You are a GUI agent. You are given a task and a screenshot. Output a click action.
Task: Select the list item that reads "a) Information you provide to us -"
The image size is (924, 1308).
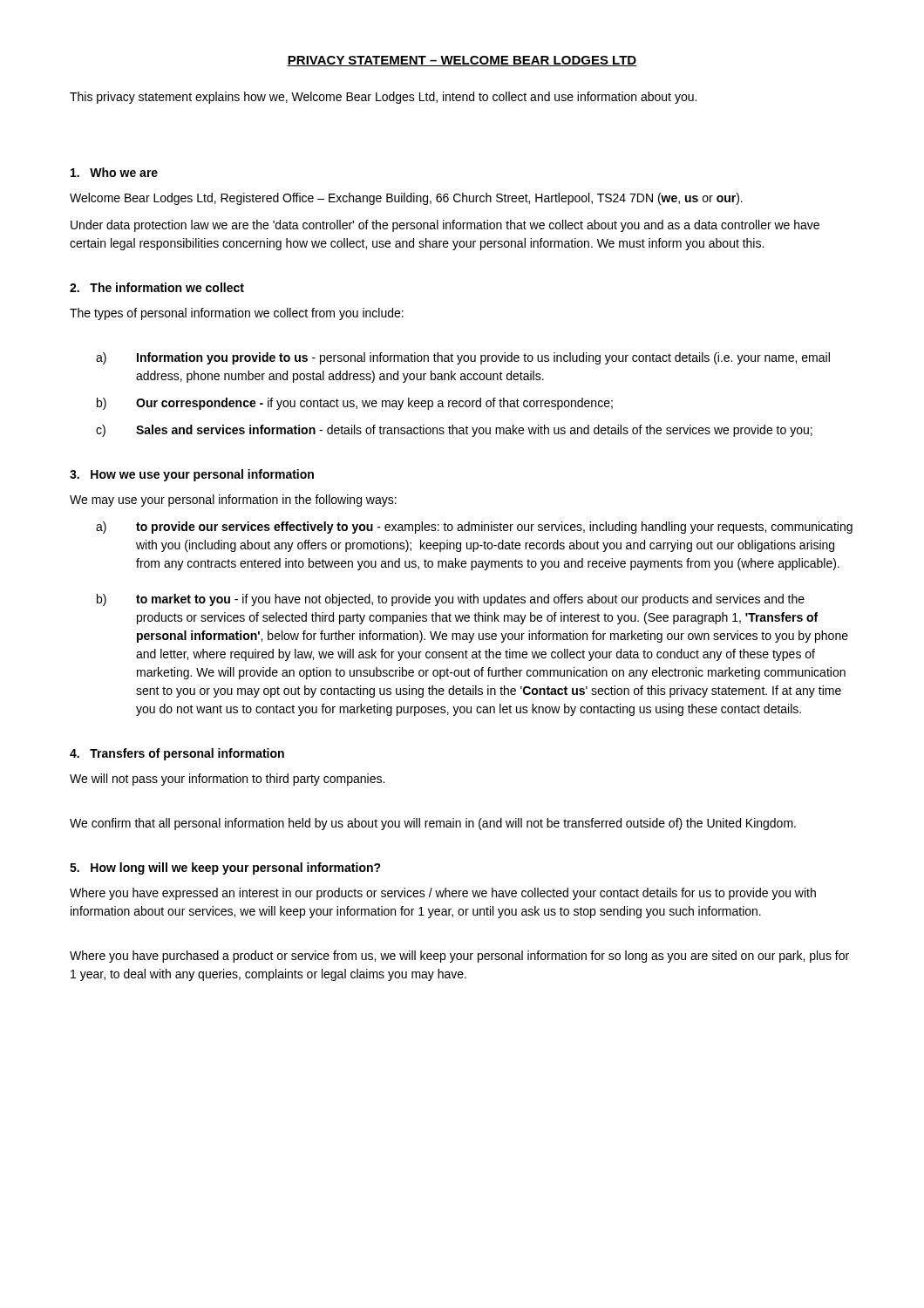pyautogui.click(x=475, y=367)
